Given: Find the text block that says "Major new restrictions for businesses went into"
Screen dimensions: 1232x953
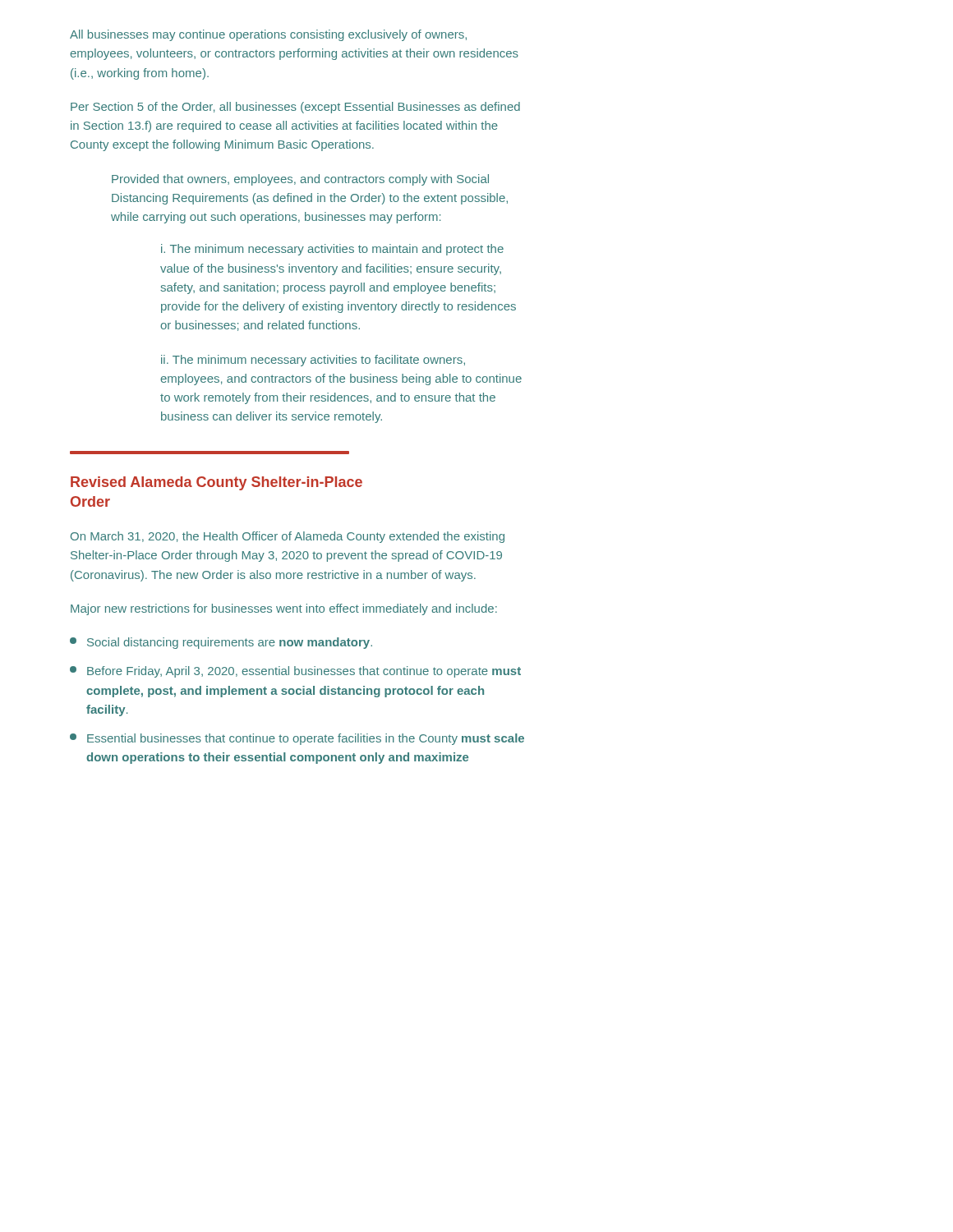Looking at the screenshot, I should point(300,608).
